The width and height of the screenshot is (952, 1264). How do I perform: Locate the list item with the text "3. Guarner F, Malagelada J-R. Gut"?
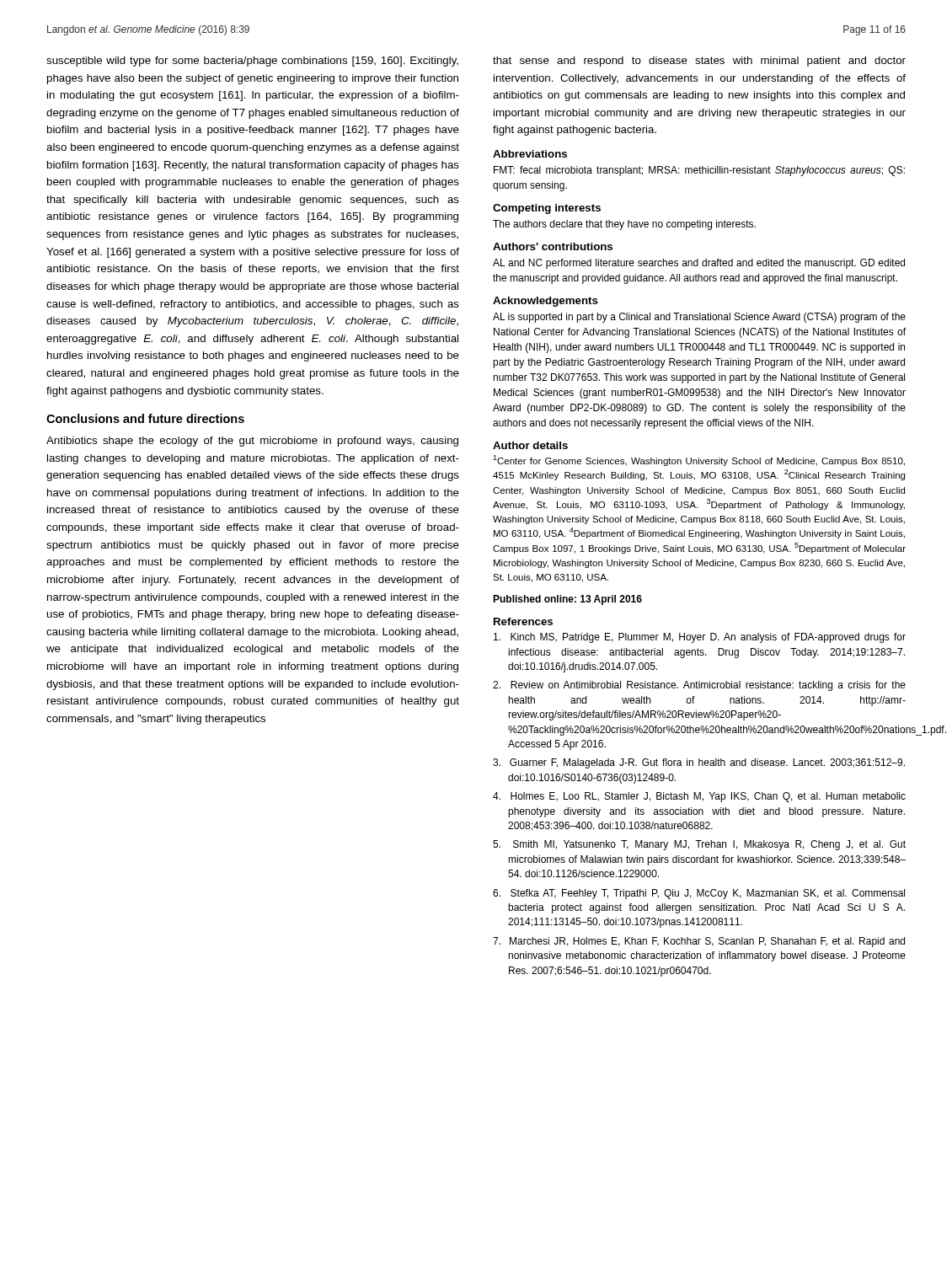point(699,770)
